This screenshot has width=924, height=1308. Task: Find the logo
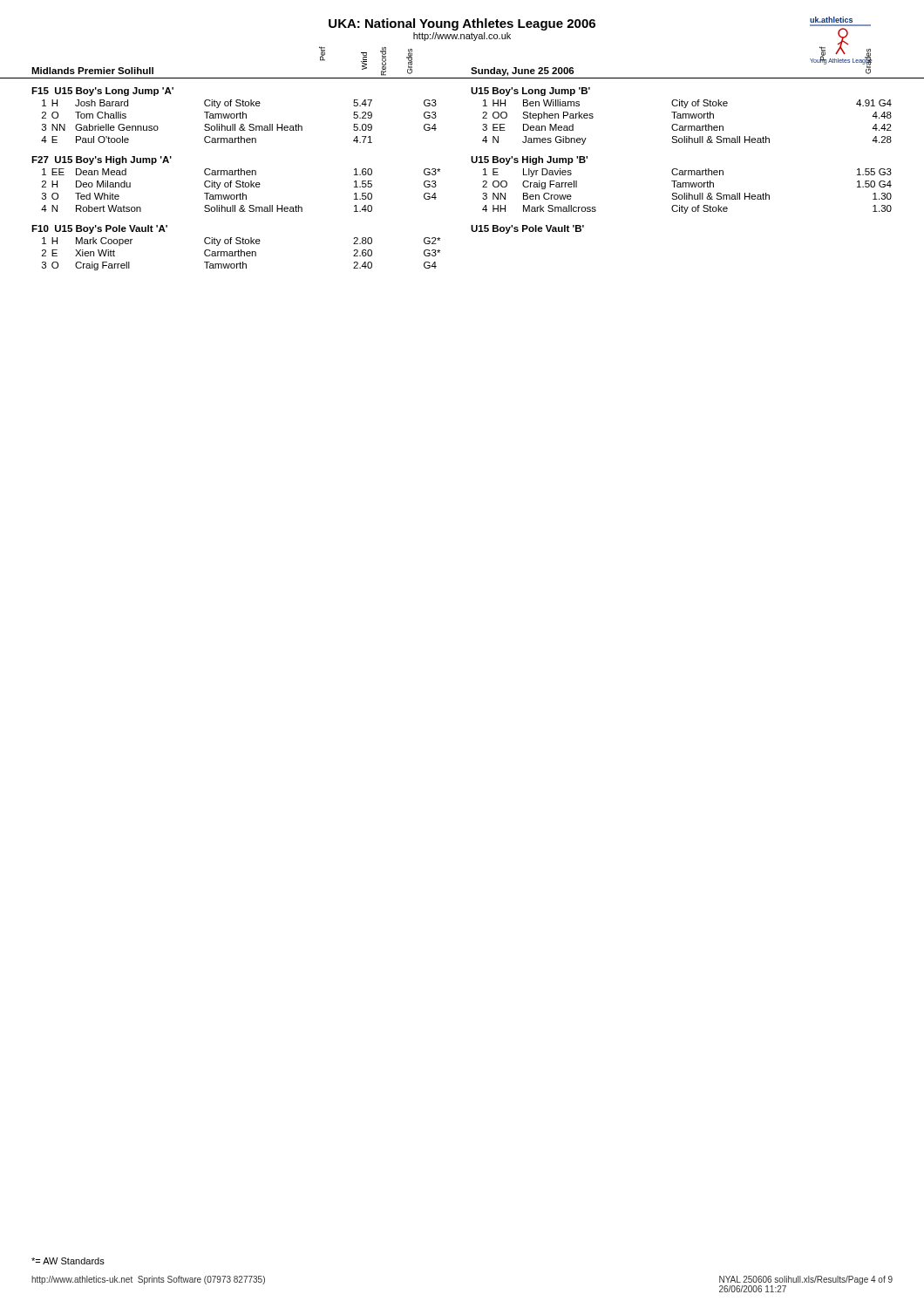click(x=851, y=39)
